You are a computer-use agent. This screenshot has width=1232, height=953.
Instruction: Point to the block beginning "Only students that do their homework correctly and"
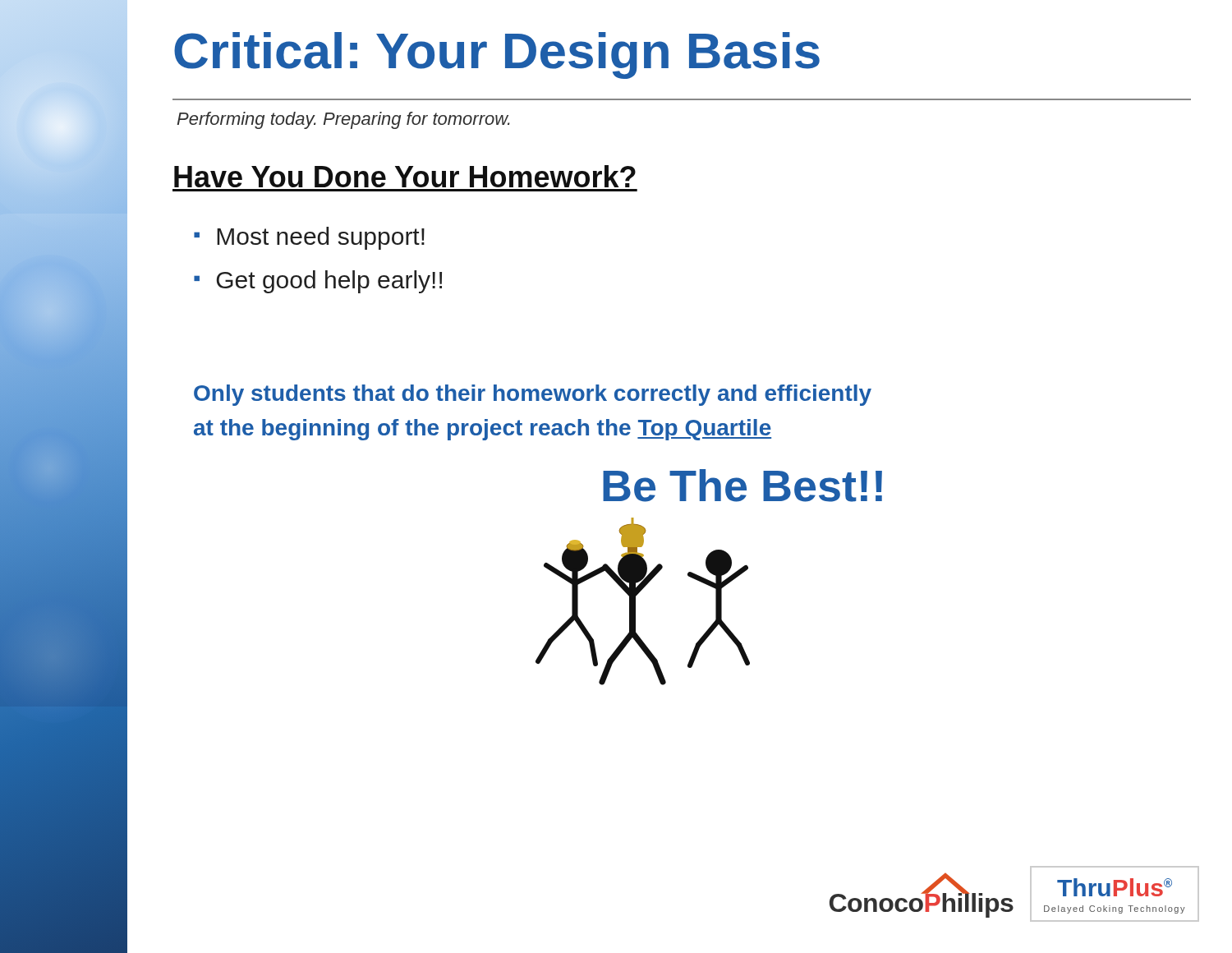click(645, 411)
